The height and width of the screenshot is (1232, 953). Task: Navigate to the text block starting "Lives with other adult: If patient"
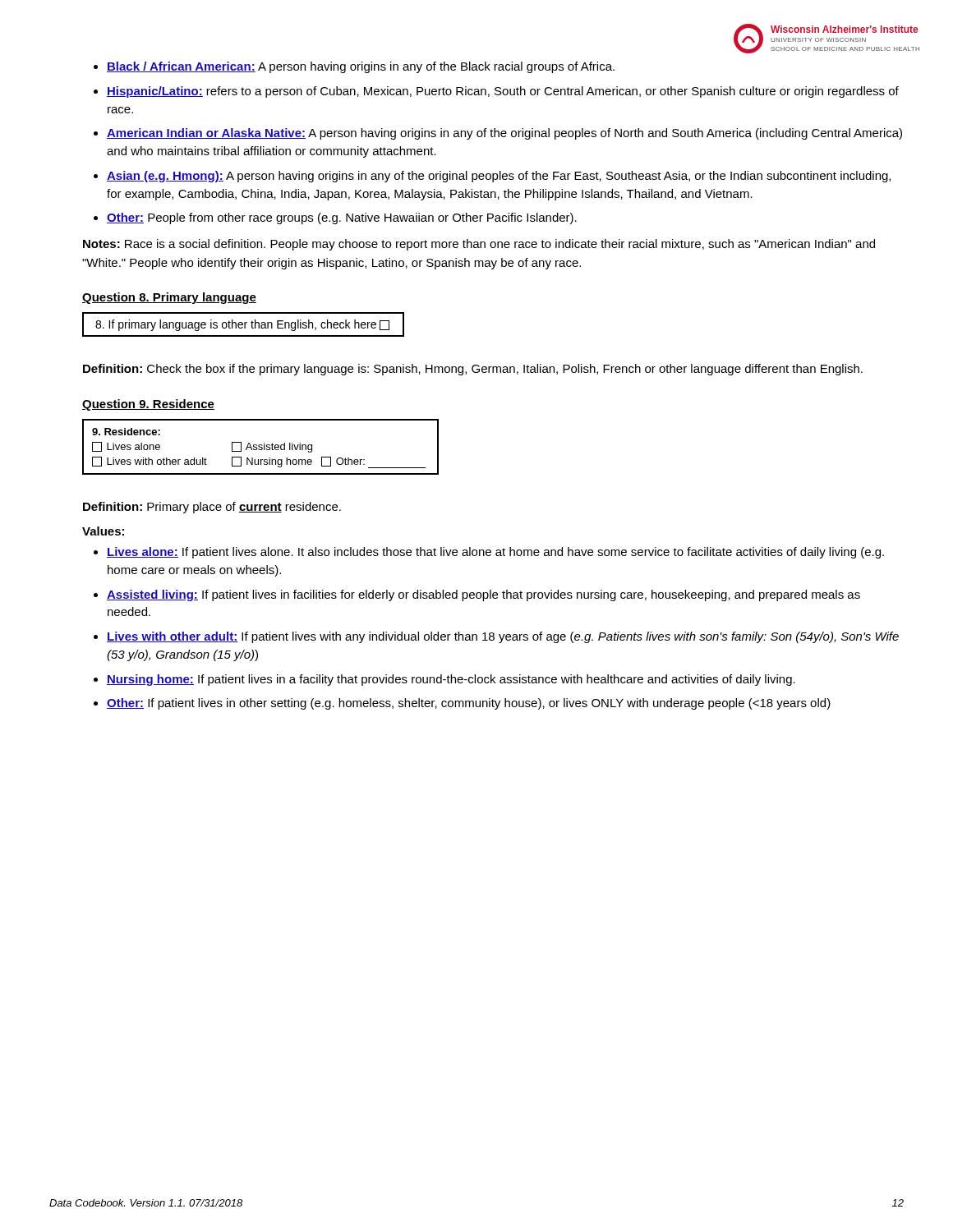click(x=503, y=645)
